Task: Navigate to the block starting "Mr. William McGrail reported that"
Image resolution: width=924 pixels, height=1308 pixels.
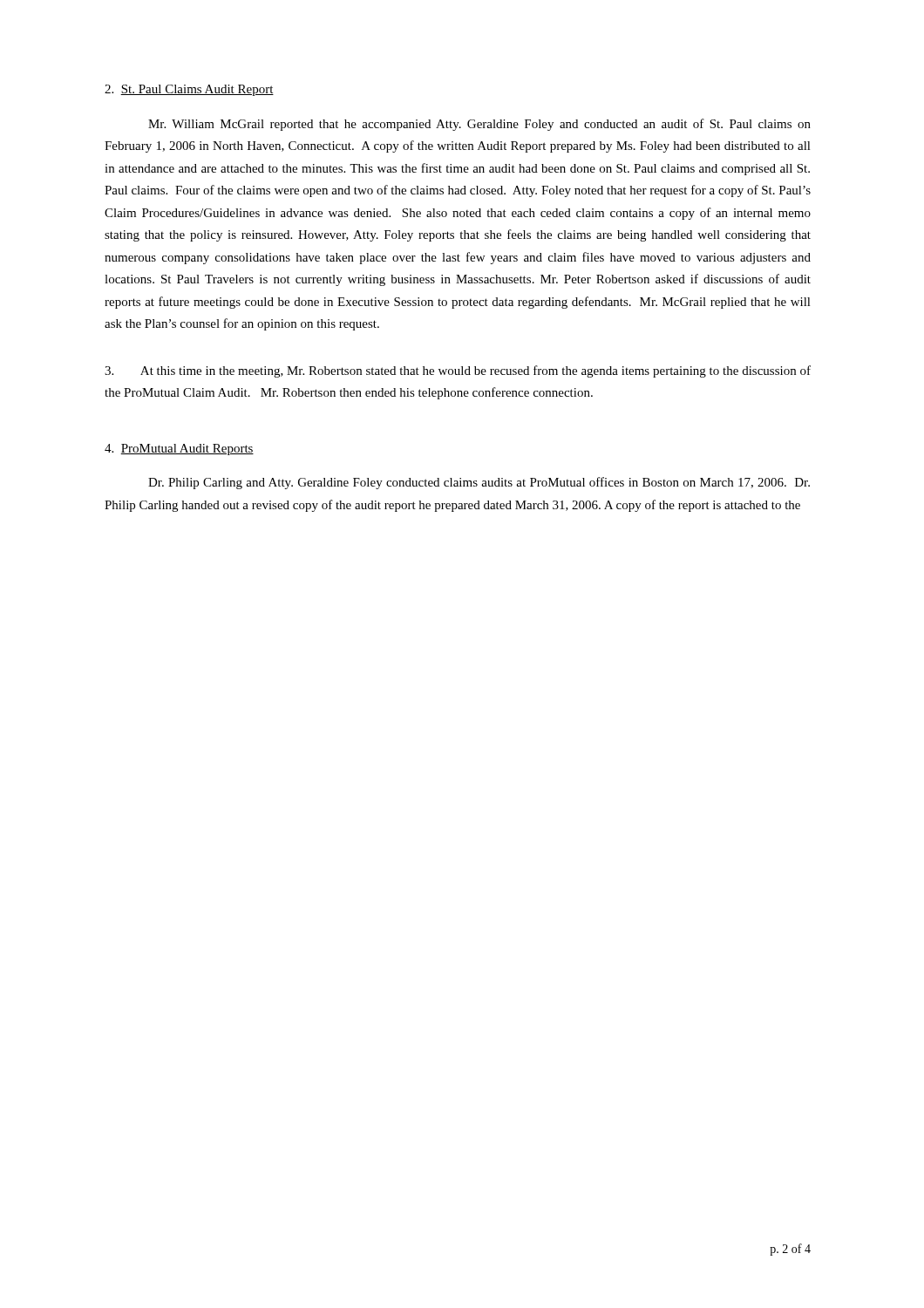Action: pyautogui.click(x=458, y=224)
